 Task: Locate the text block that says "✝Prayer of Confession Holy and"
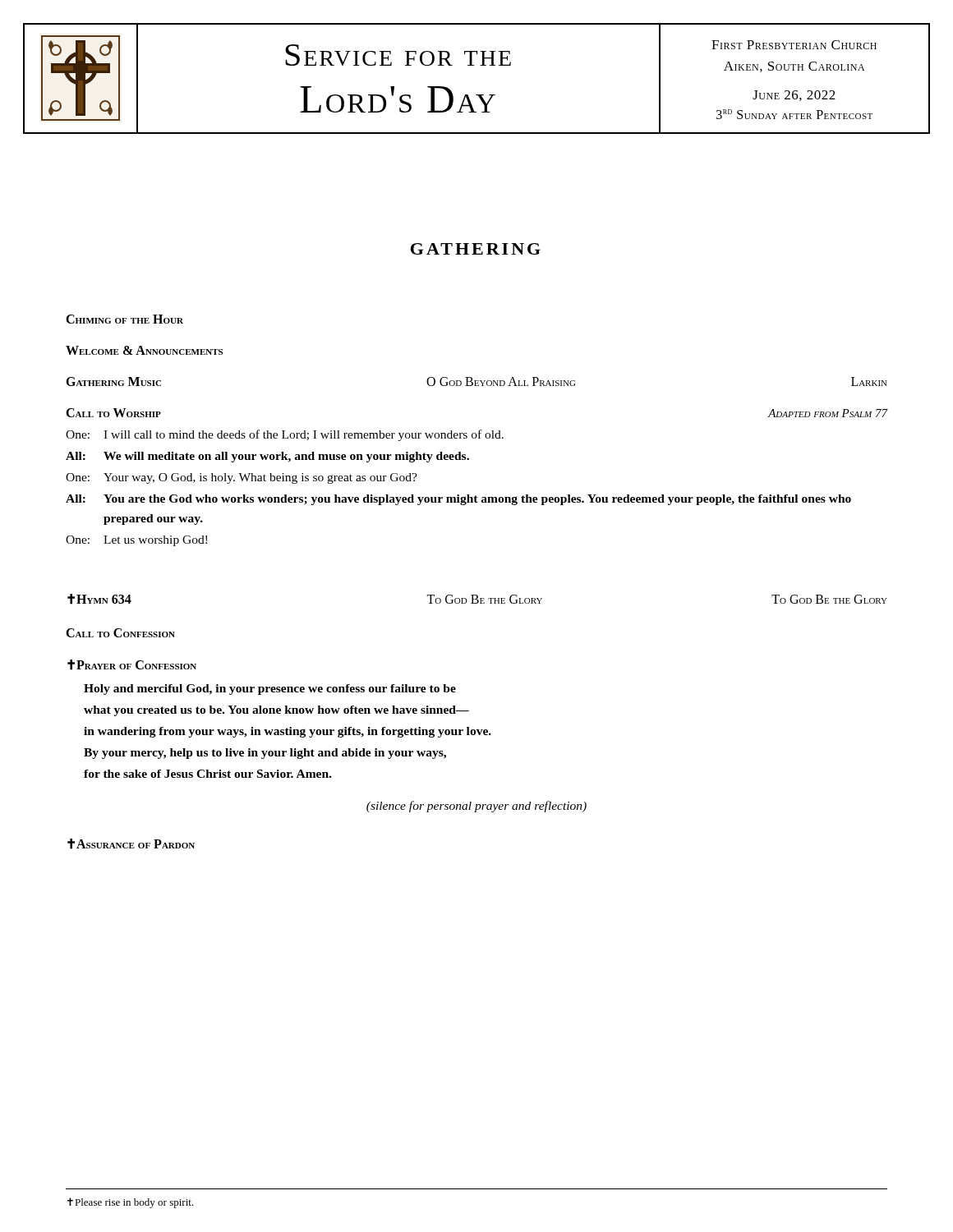(x=476, y=721)
